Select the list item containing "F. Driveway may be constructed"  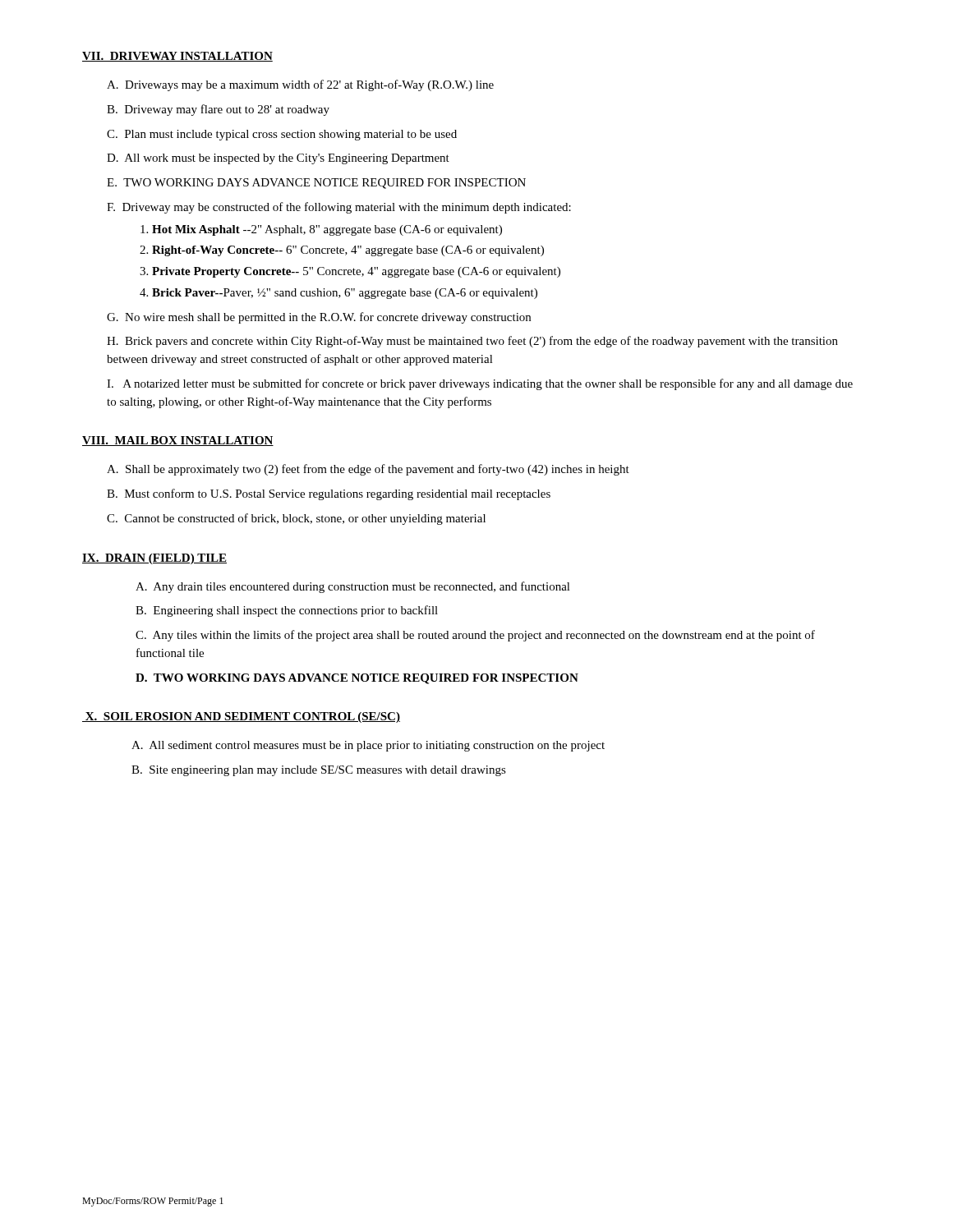click(489, 251)
